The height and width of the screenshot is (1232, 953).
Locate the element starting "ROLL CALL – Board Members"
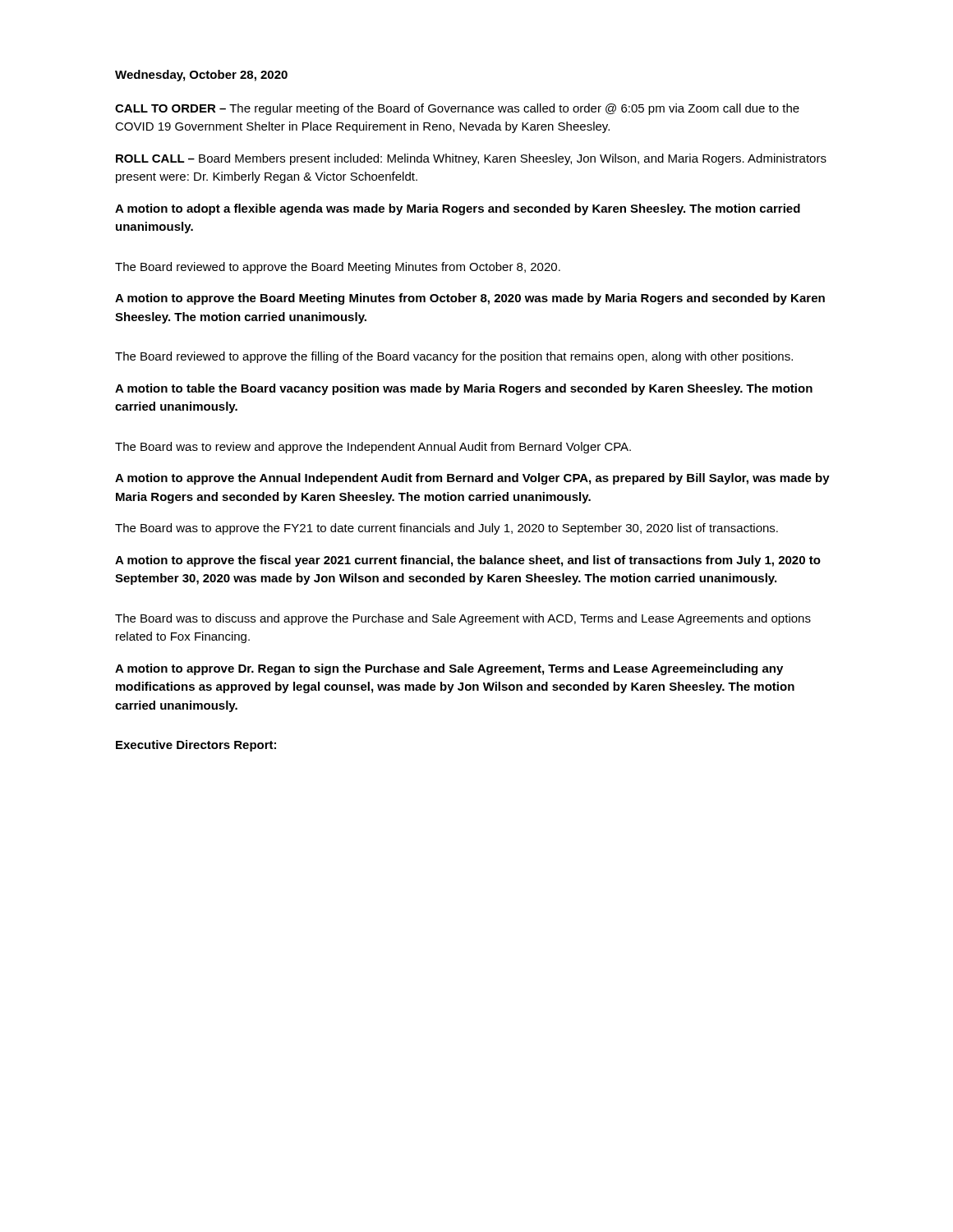(x=476, y=168)
